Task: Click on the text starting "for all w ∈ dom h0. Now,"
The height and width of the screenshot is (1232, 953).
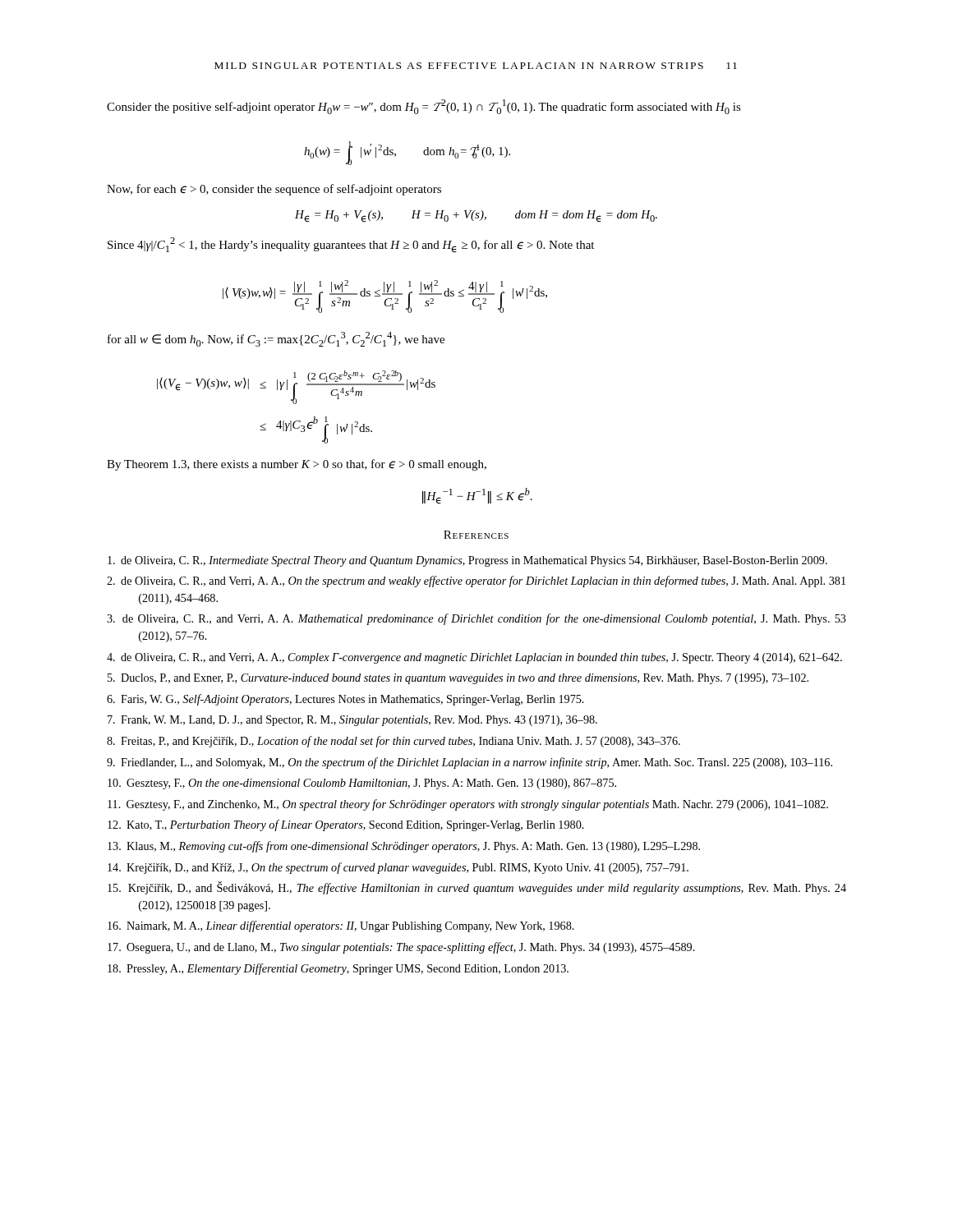Action: click(x=276, y=339)
